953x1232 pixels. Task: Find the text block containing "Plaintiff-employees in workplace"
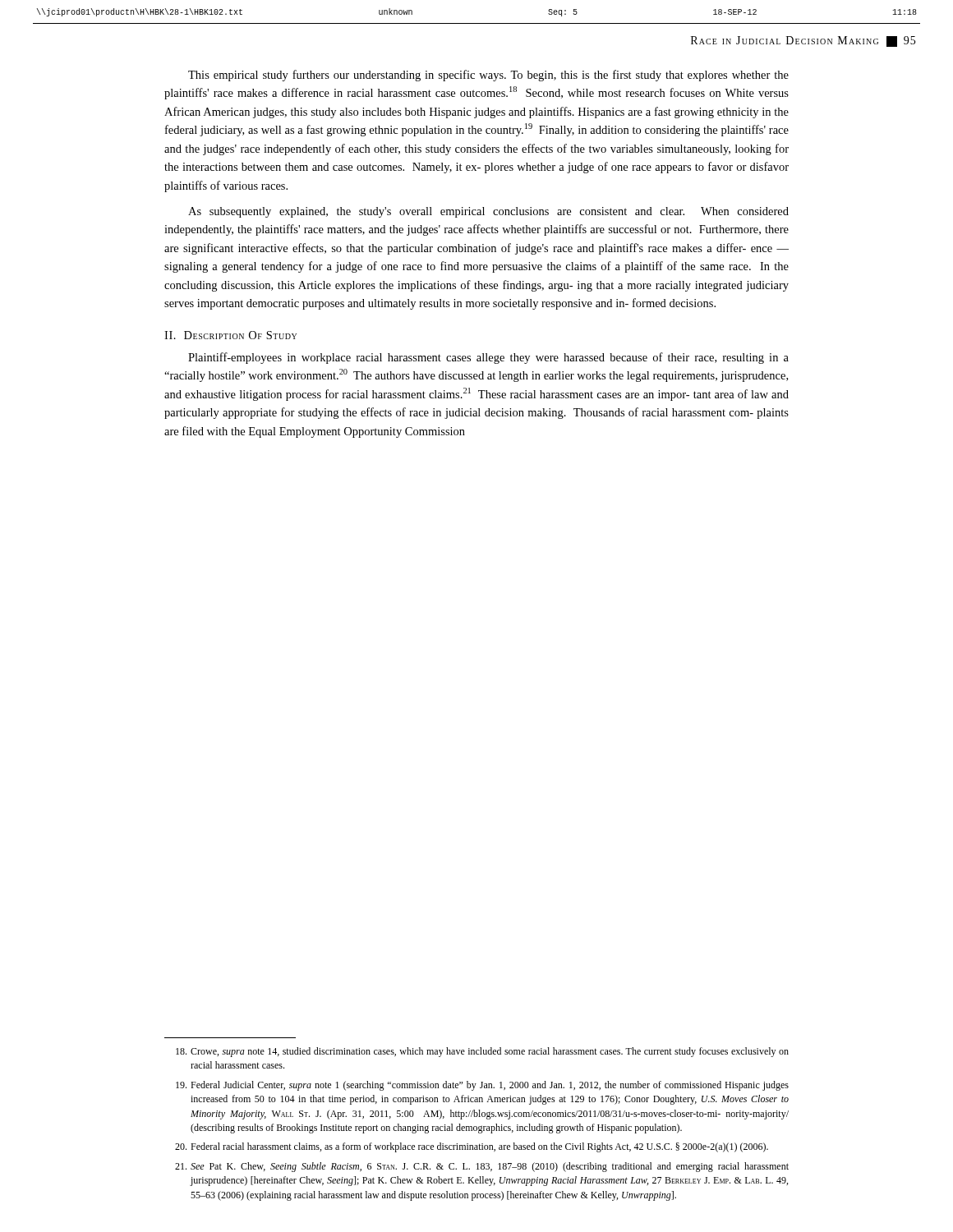coord(476,394)
